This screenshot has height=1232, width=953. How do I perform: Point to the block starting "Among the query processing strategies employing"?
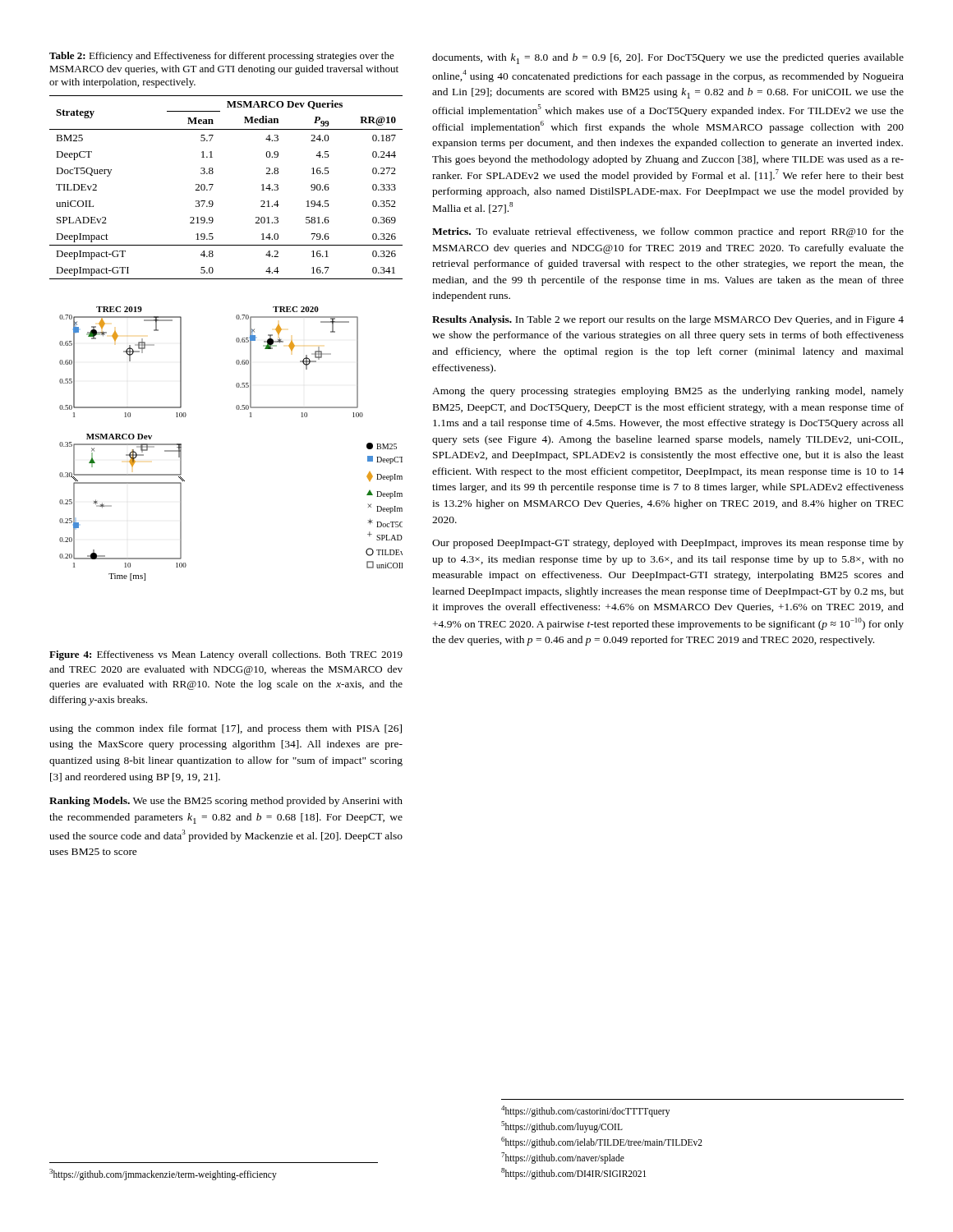click(668, 455)
